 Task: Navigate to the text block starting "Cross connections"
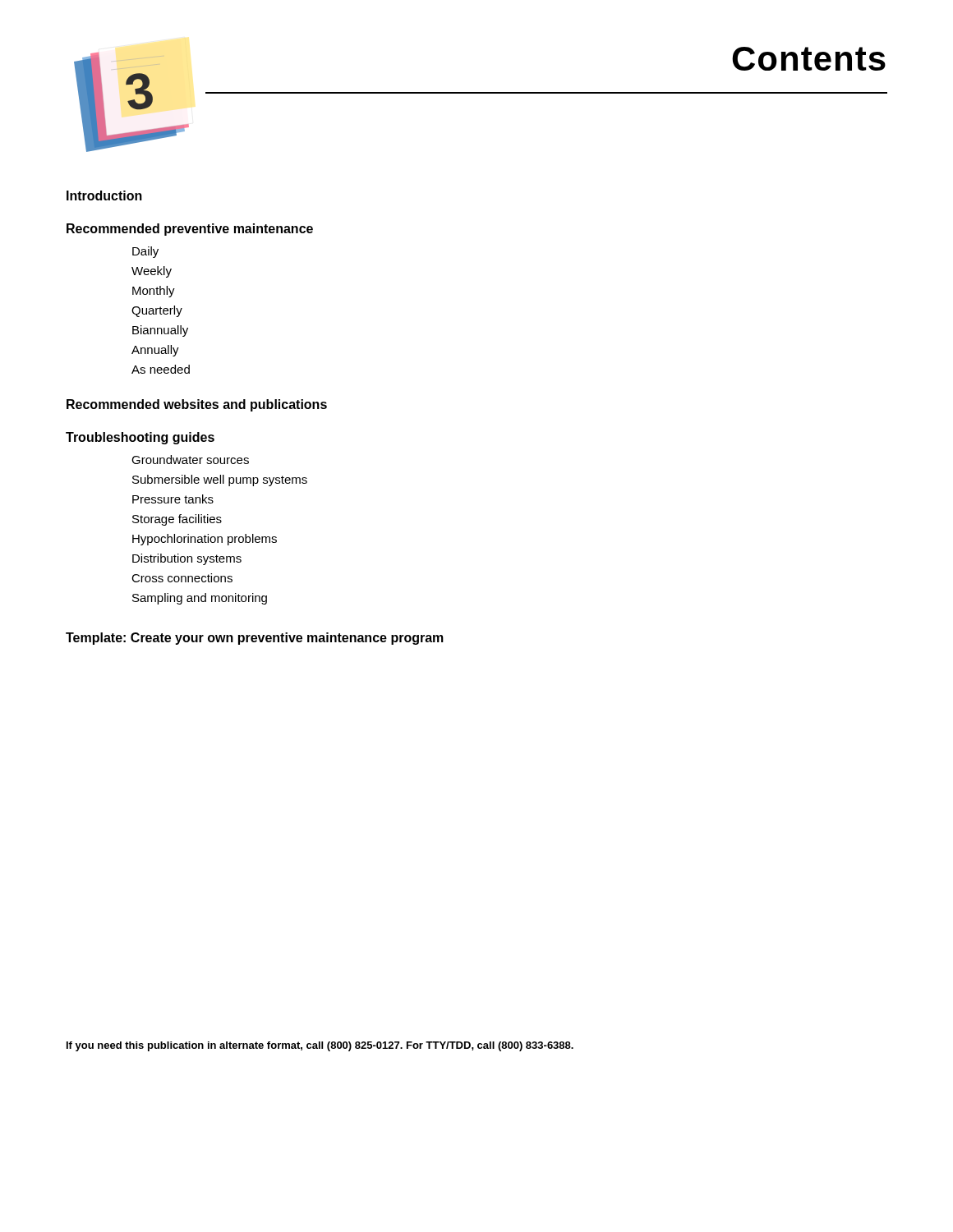pos(182,578)
